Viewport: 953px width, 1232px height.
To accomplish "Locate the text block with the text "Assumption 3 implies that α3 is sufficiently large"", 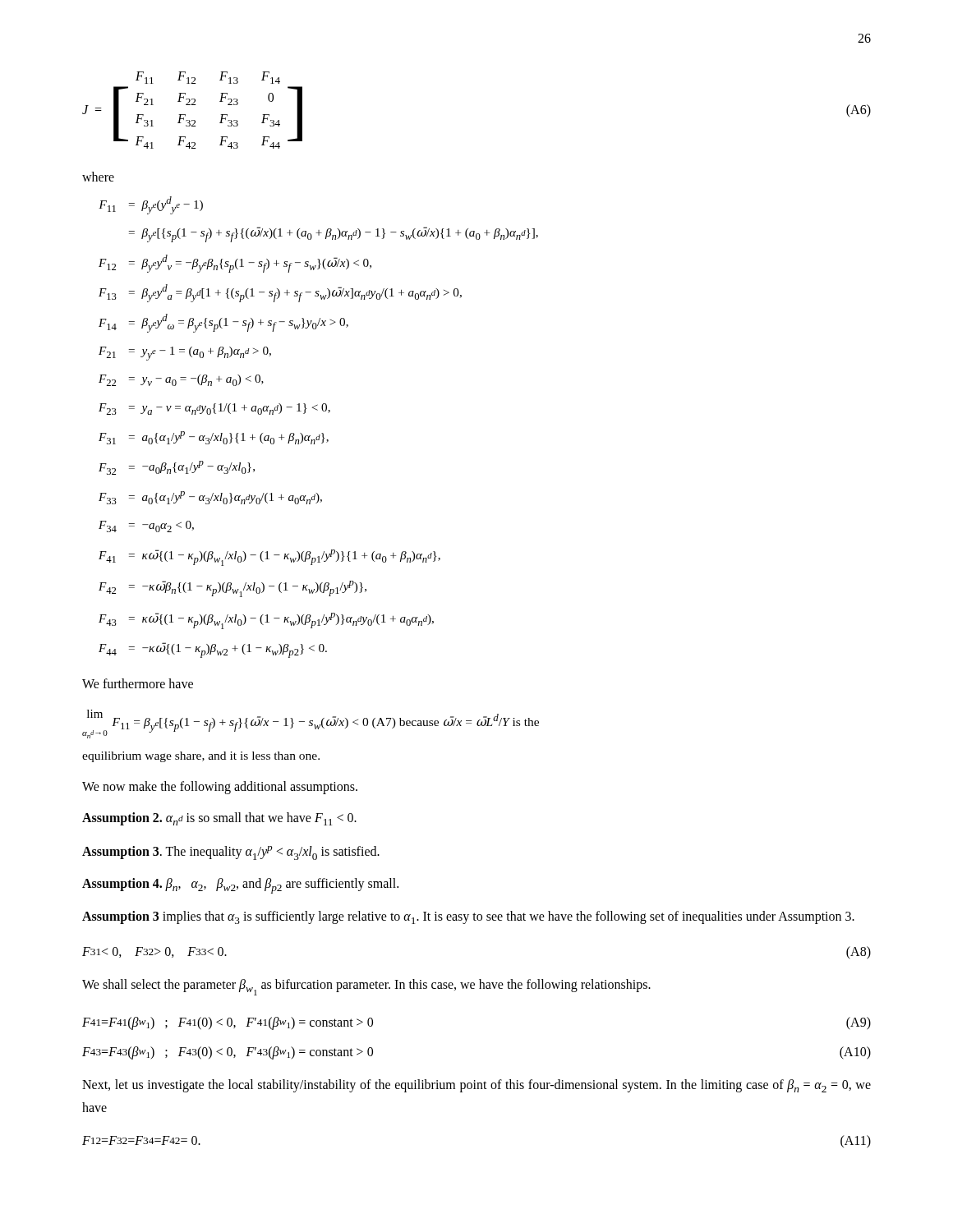I will click(468, 918).
